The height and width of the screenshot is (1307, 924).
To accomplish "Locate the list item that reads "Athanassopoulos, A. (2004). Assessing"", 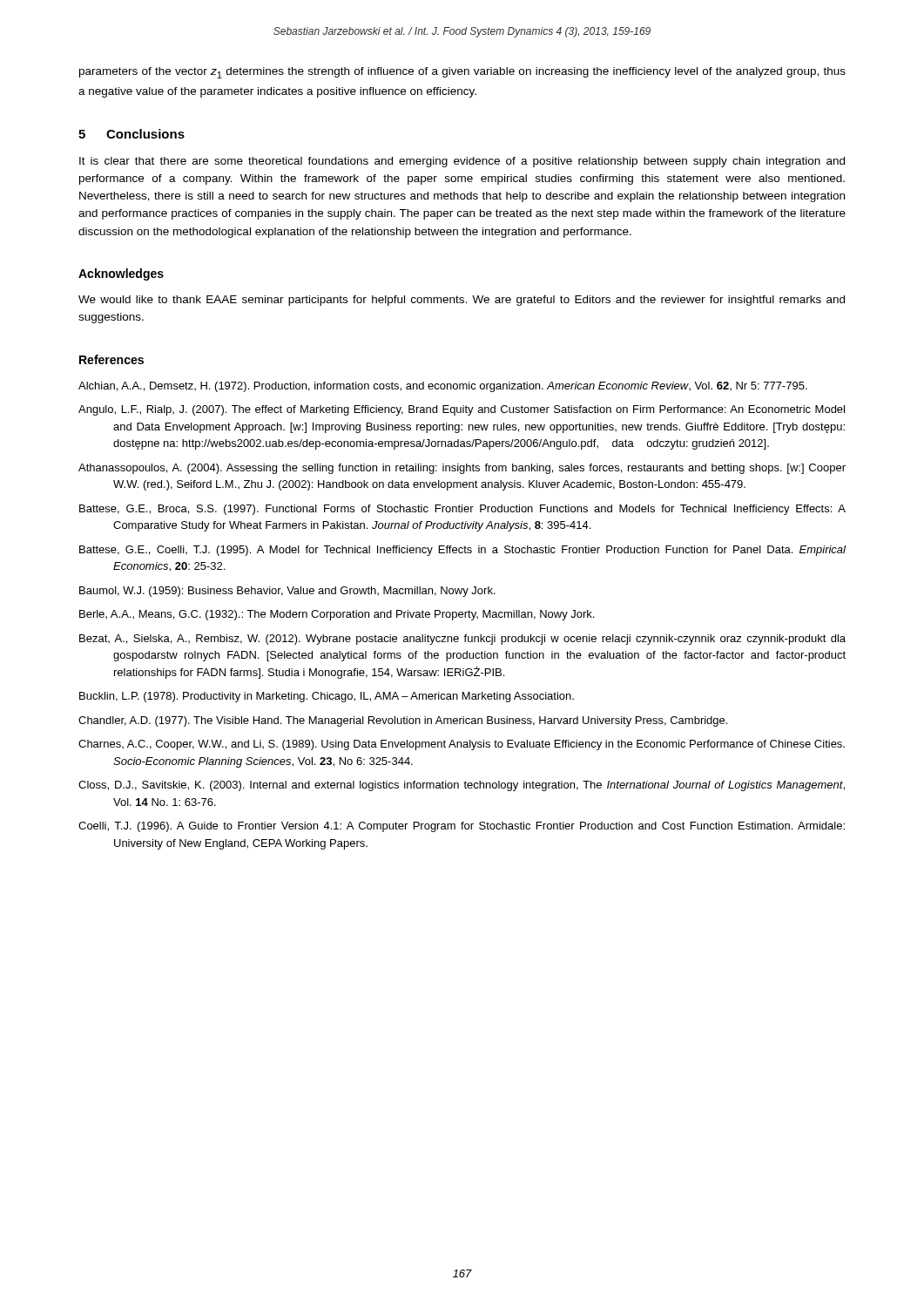I will [462, 476].
